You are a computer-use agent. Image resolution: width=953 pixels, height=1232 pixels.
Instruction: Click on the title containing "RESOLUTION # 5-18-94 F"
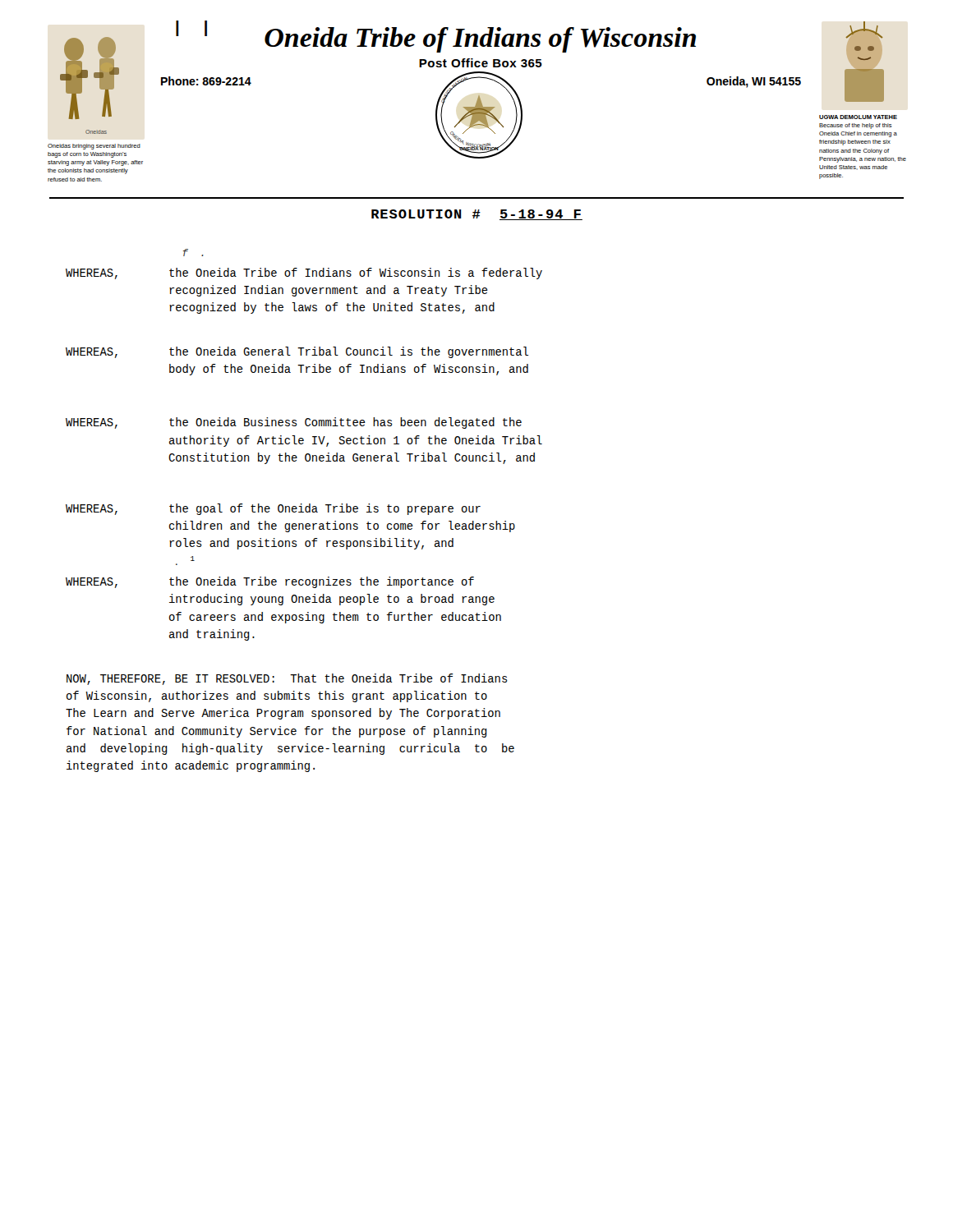click(x=476, y=215)
